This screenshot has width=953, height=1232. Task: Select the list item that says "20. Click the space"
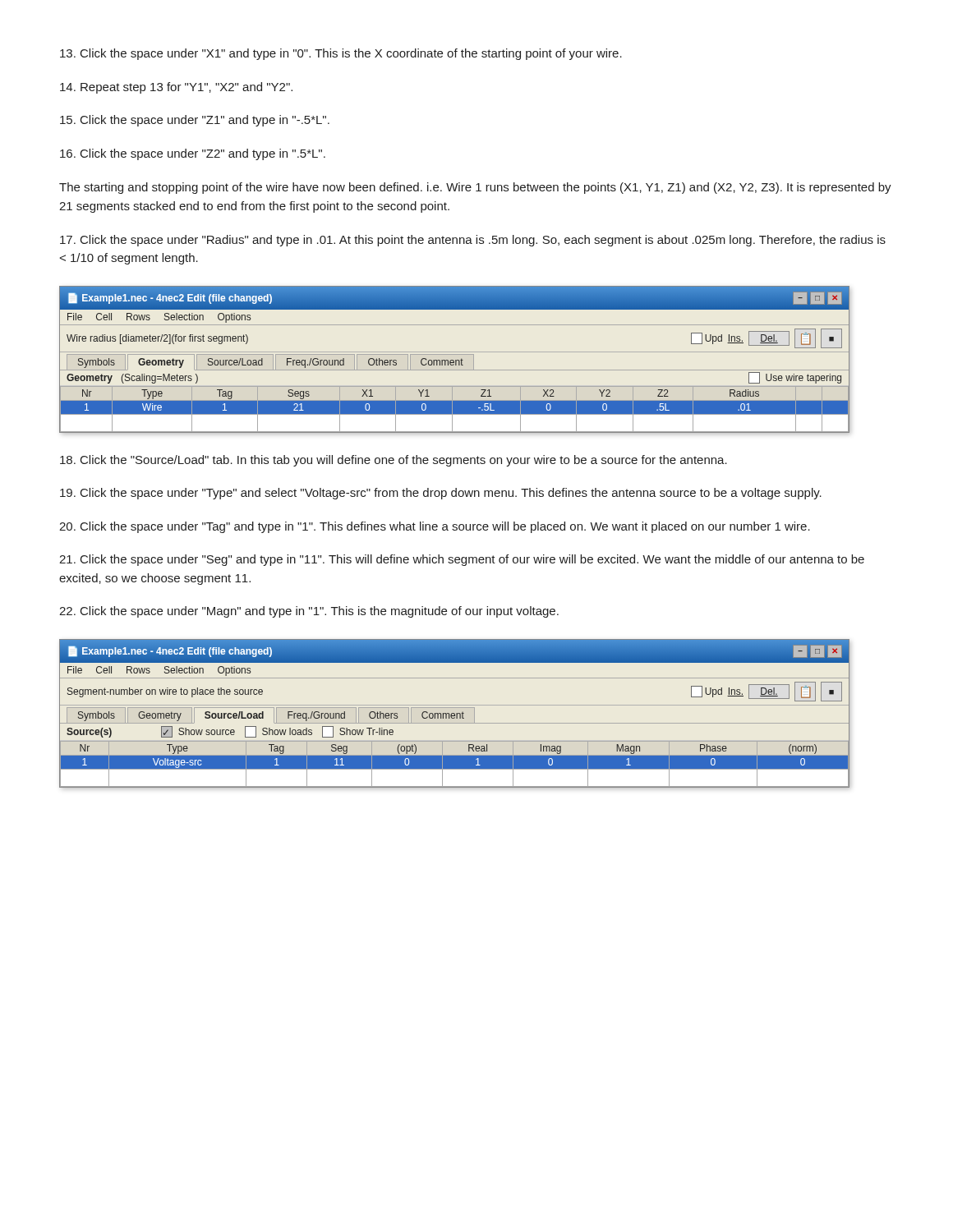pos(435,526)
